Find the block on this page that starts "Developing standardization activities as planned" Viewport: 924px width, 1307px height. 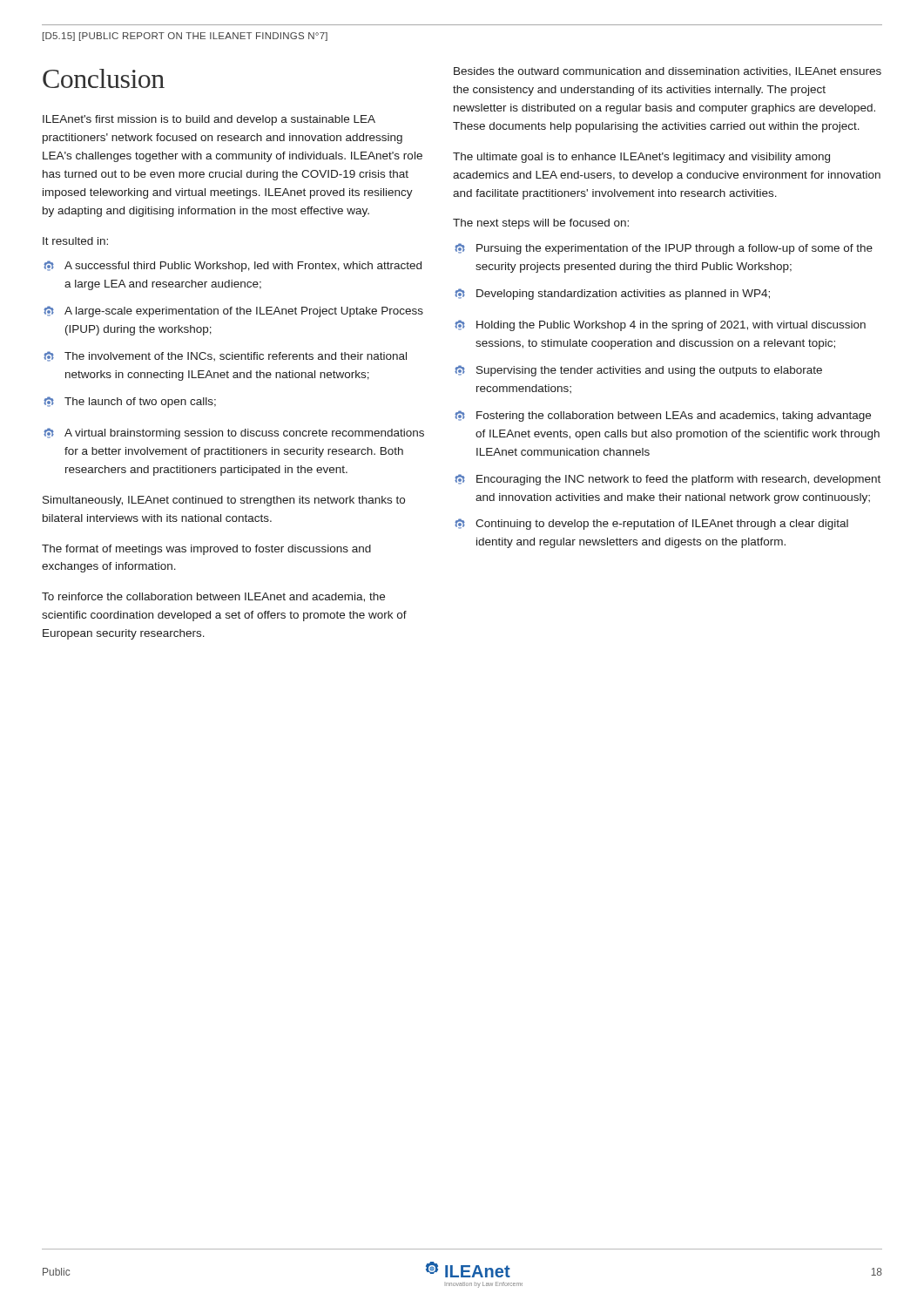(612, 296)
